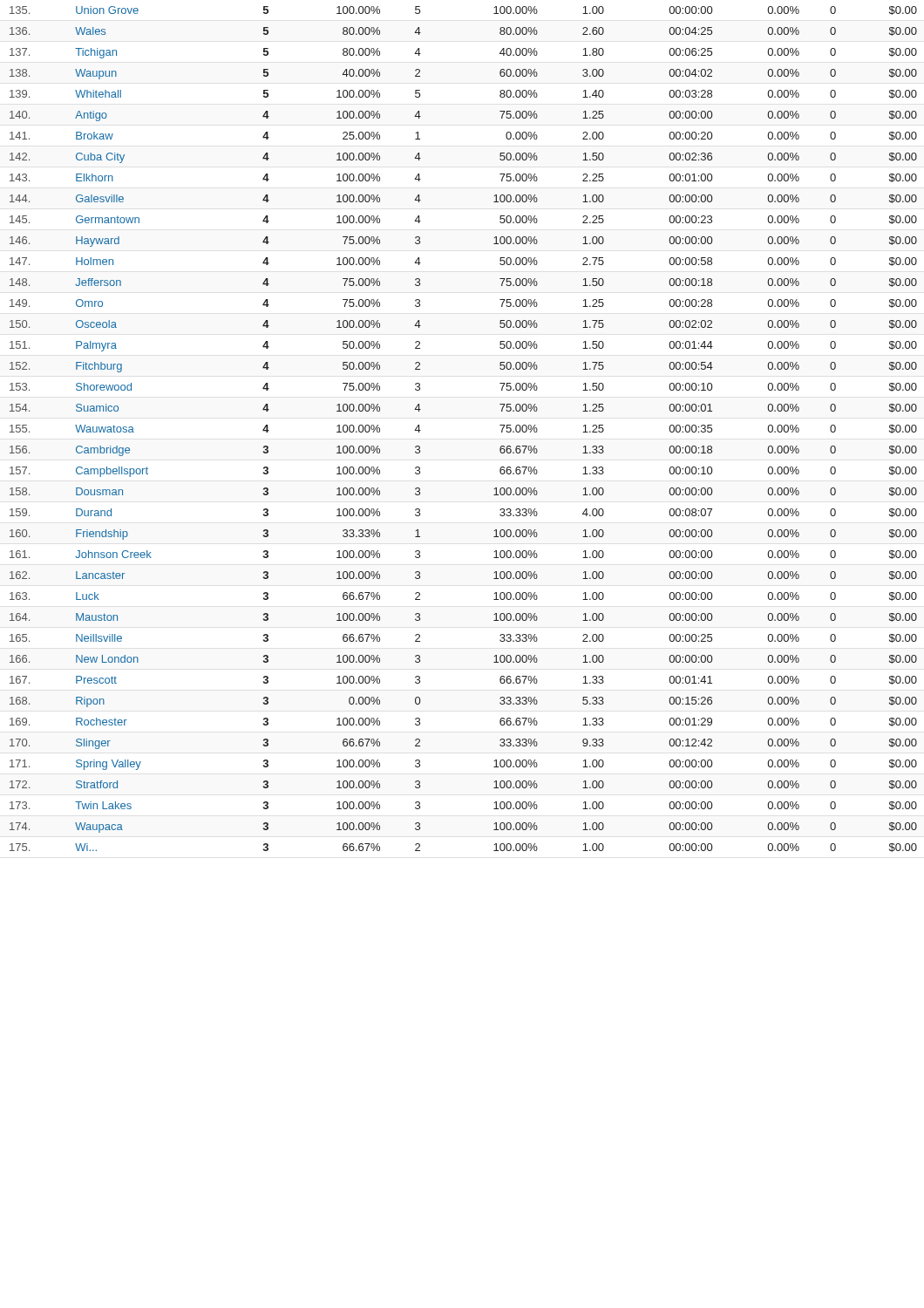This screenshot has width=924, height=1308.
Task: Locate the table with the text "Cuba City"
Action: pos(462,429)
